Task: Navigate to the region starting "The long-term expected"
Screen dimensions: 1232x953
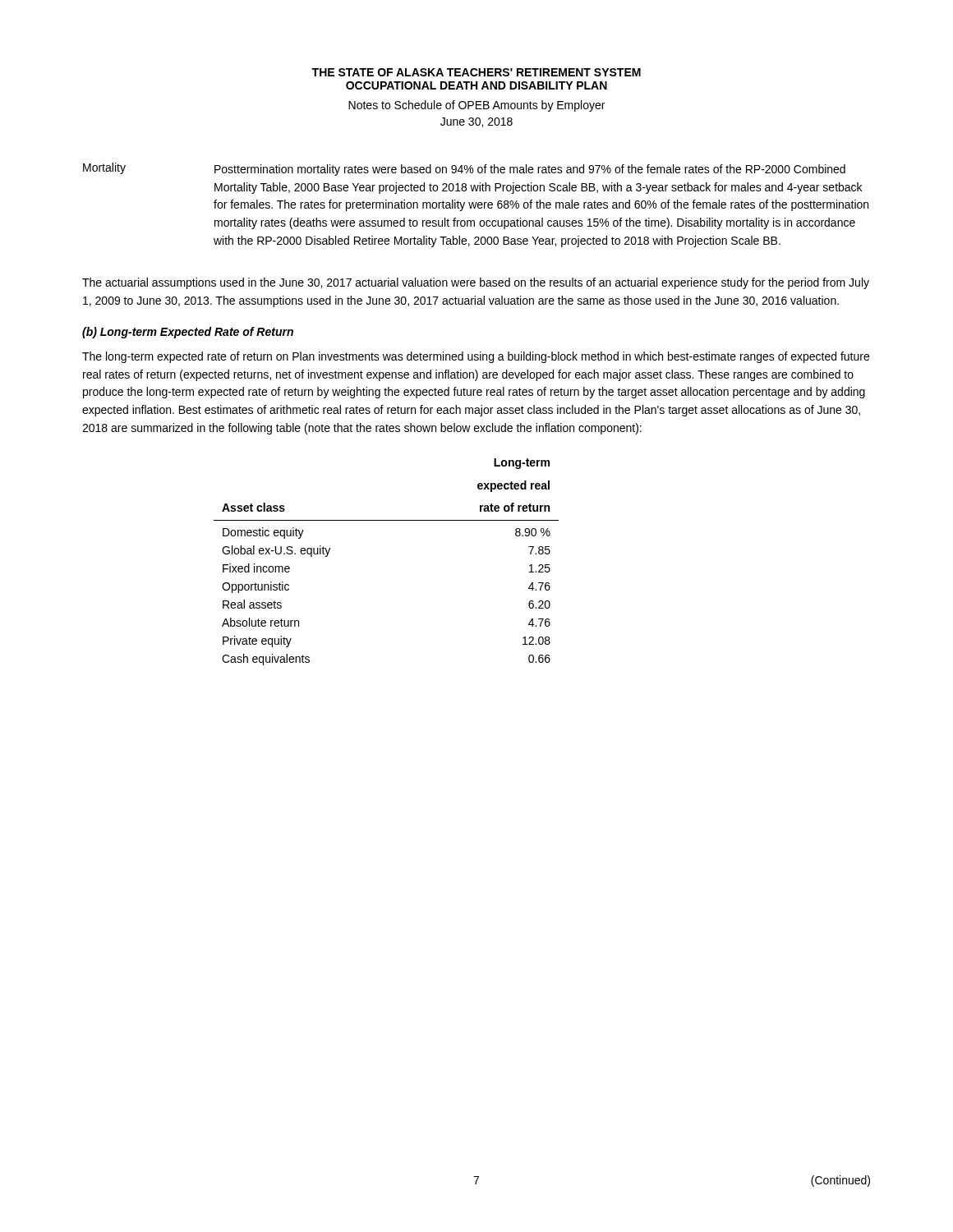Action: pos(476,392)
